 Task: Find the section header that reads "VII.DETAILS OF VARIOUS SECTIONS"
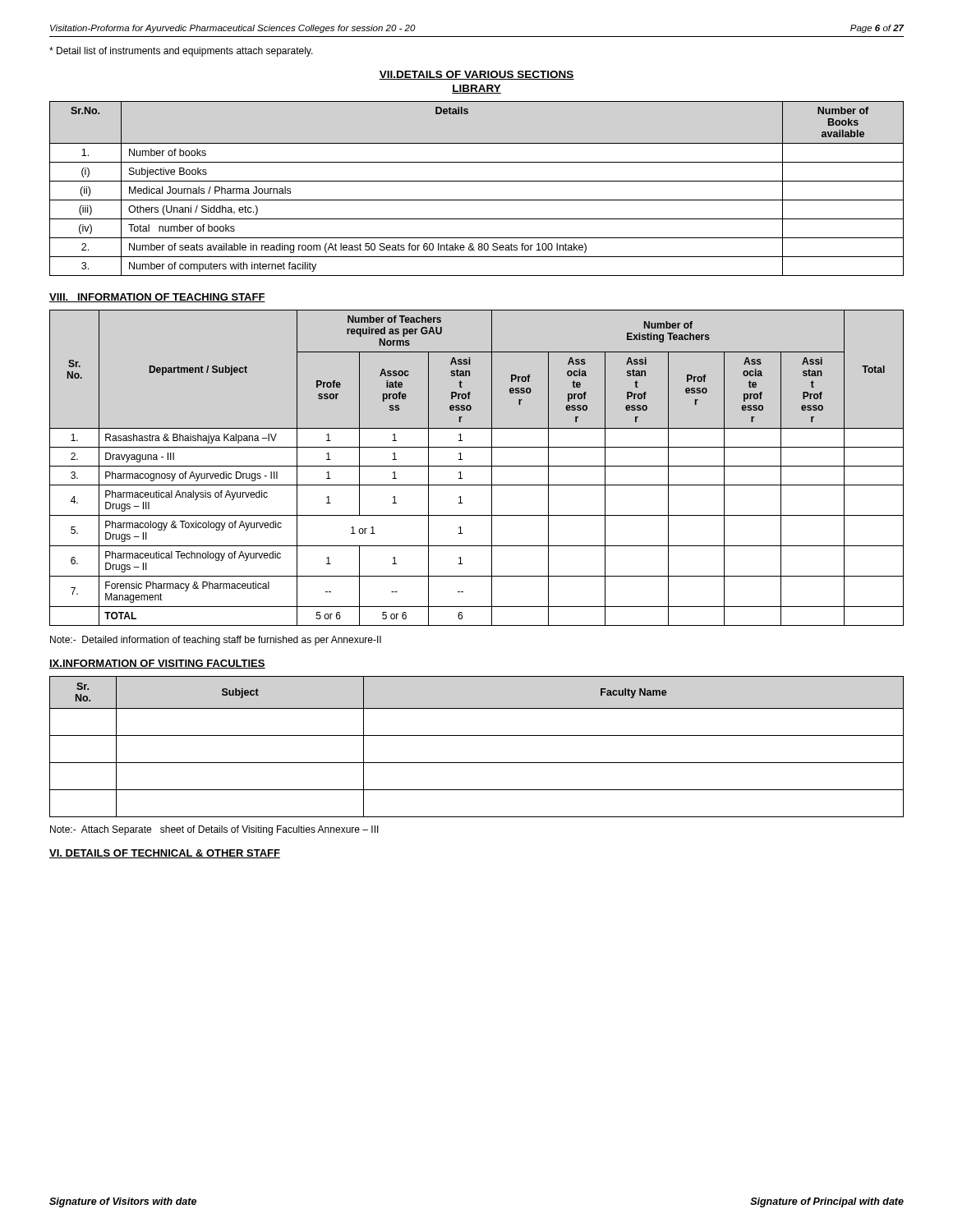(476, 74)
